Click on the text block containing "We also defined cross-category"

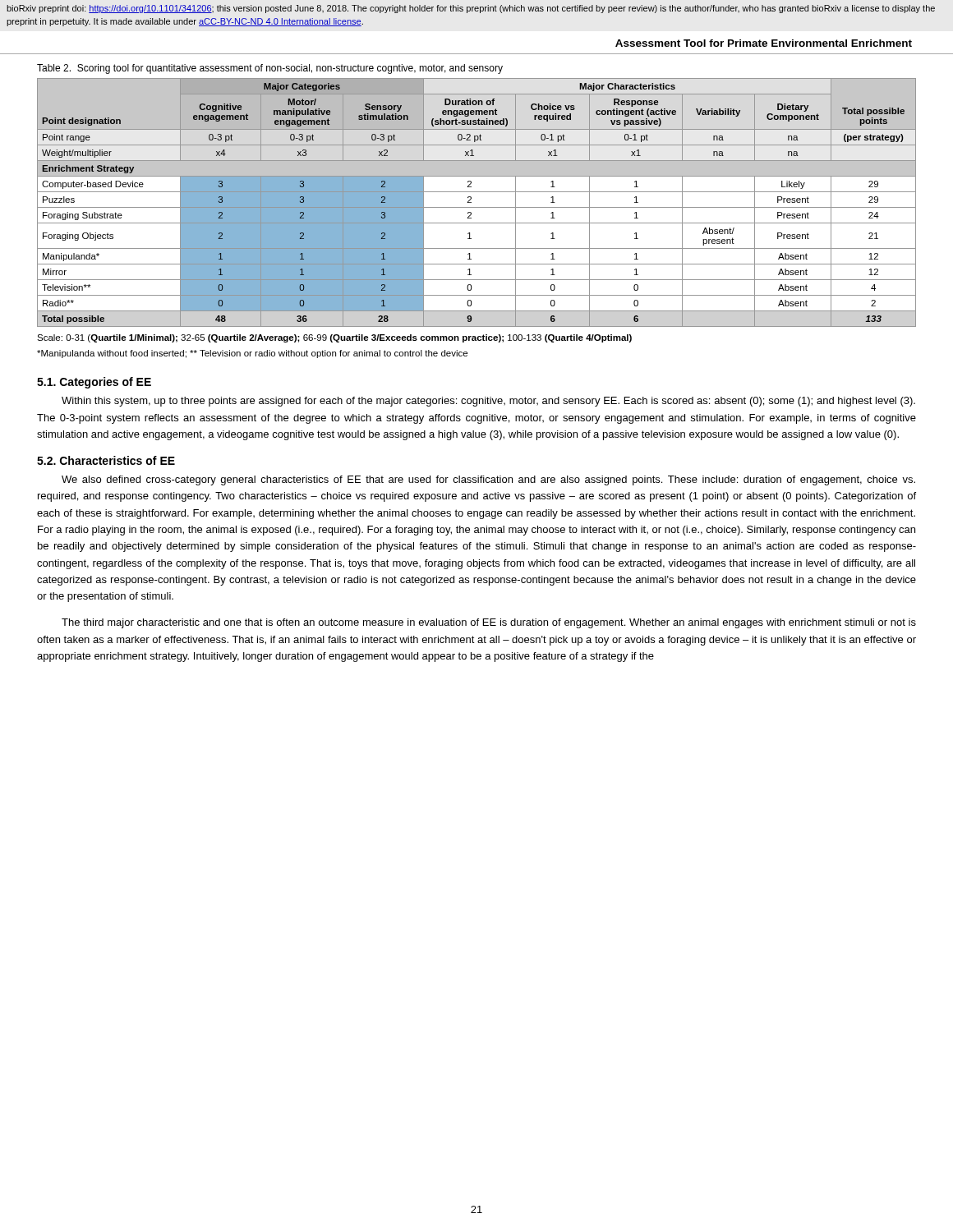coord(476,538)
